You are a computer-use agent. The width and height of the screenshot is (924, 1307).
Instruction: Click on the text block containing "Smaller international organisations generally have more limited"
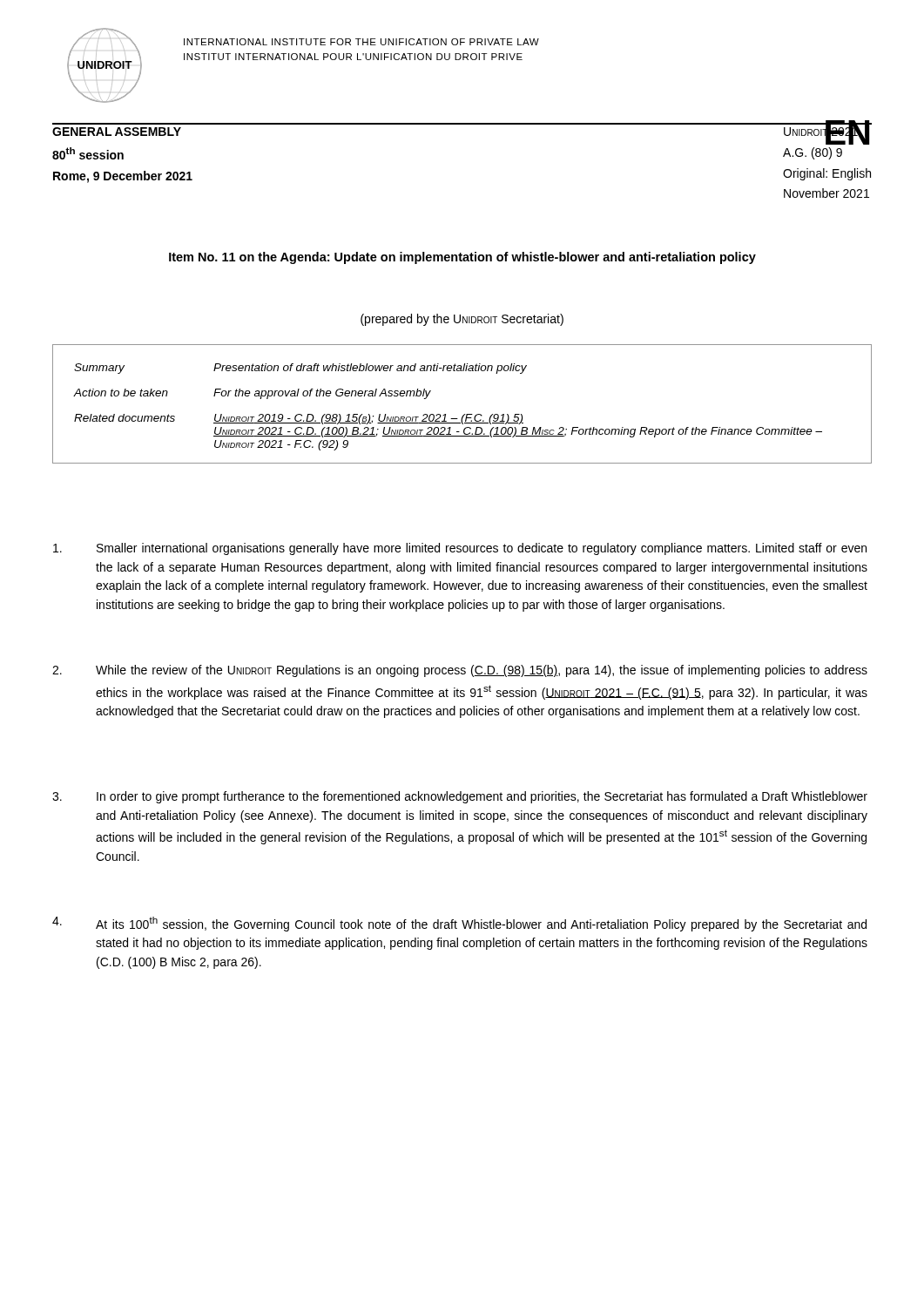tap(462, 577)
